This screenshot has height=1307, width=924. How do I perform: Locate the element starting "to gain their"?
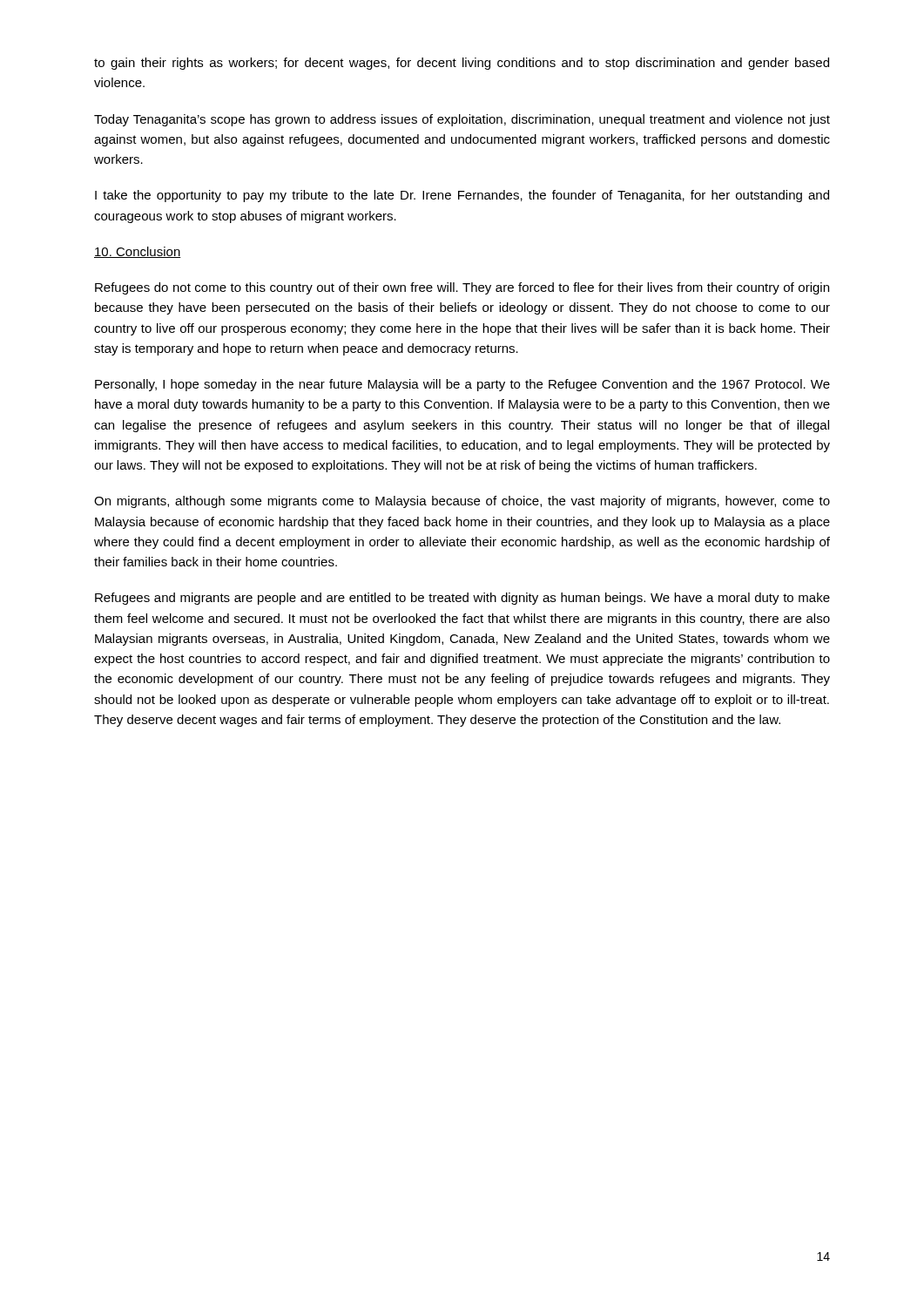[462, 72]
